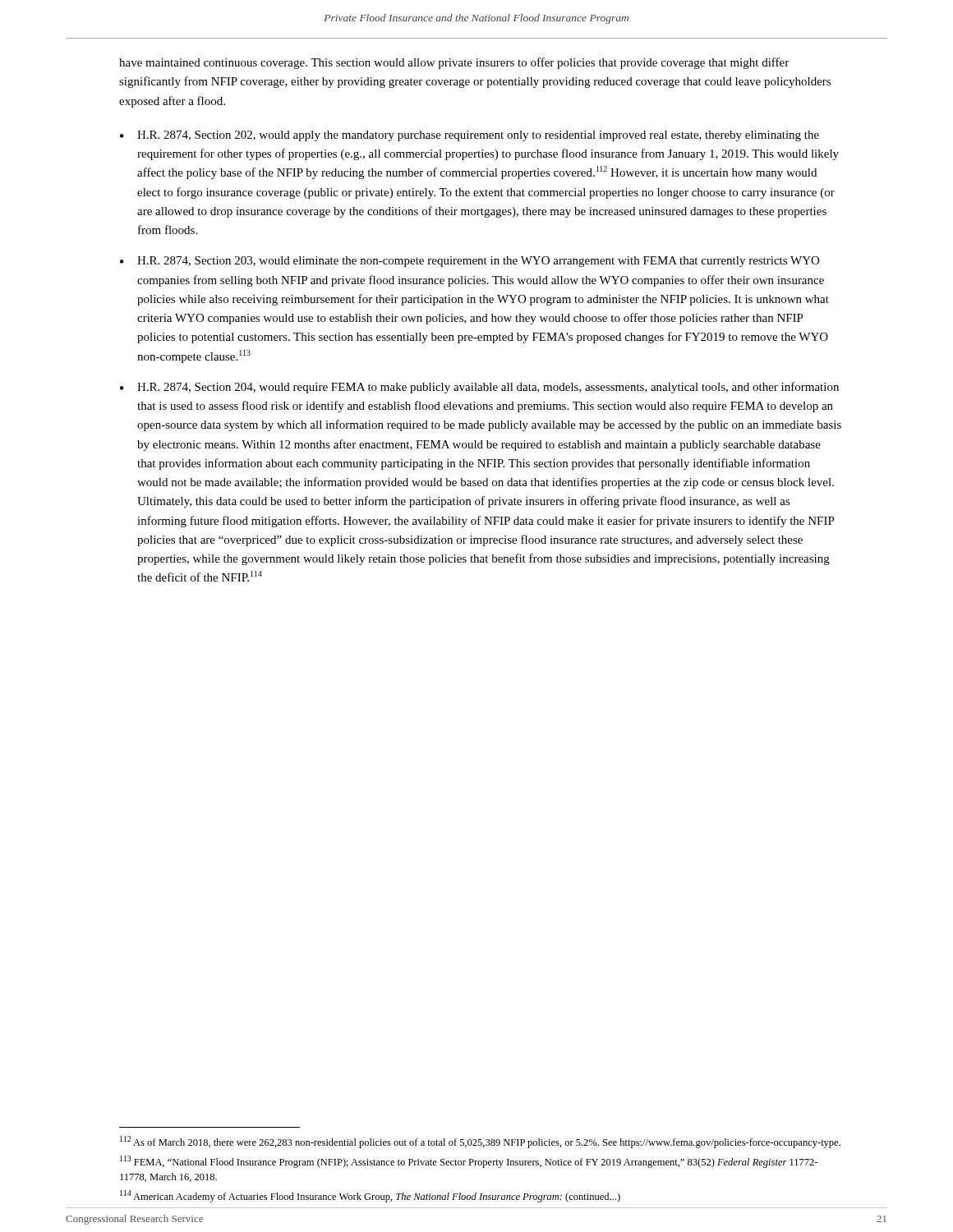Click on the list item with the text "• H.R. 2874, Section 204, would require"
This screenshot has height=1232, width=953.
[481, 483]
